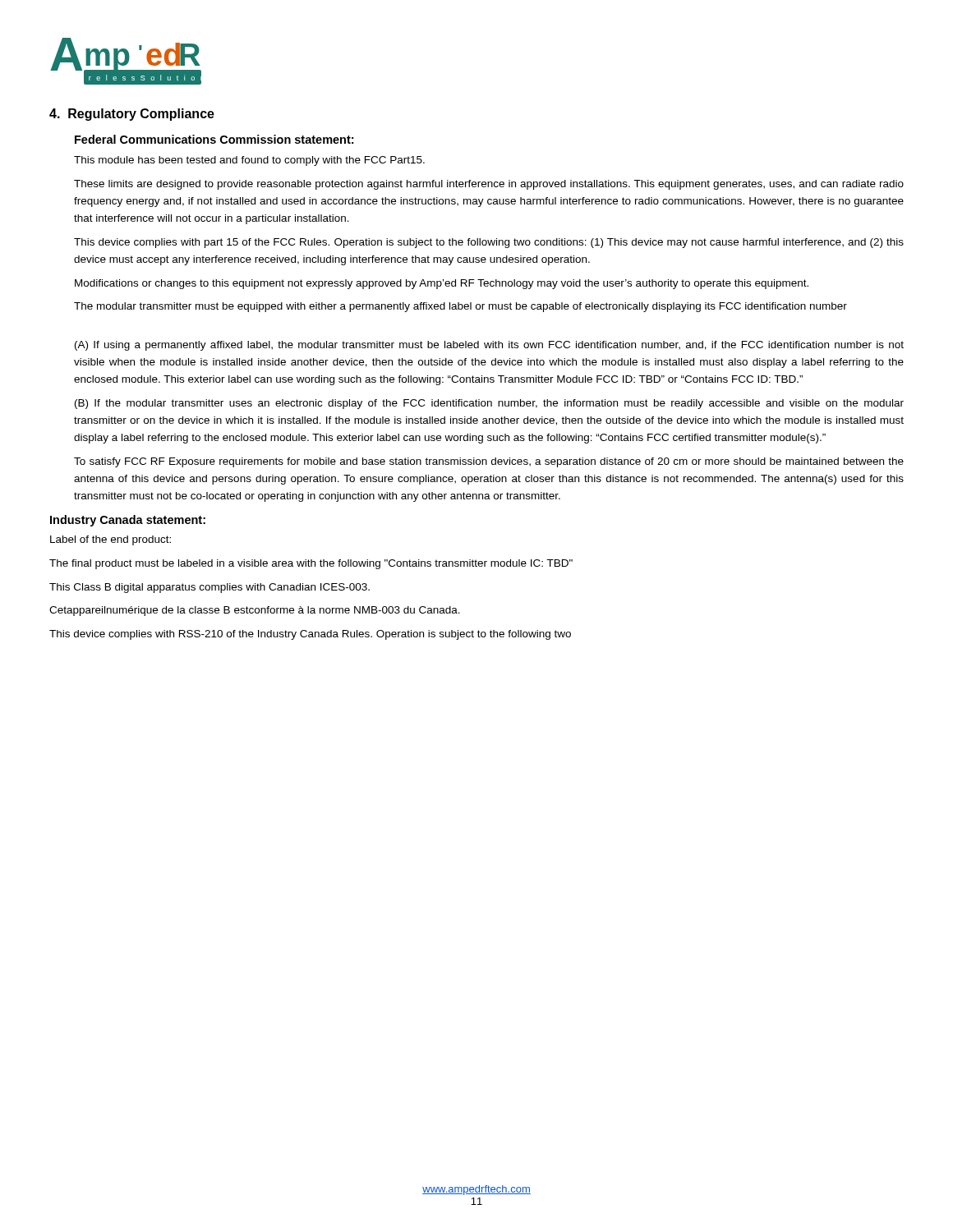The width and height of the screenshot is (953, 1232).
Task: Navigate to the text block starting "To satisfy FCC RF"
Action: coord(489,478)
